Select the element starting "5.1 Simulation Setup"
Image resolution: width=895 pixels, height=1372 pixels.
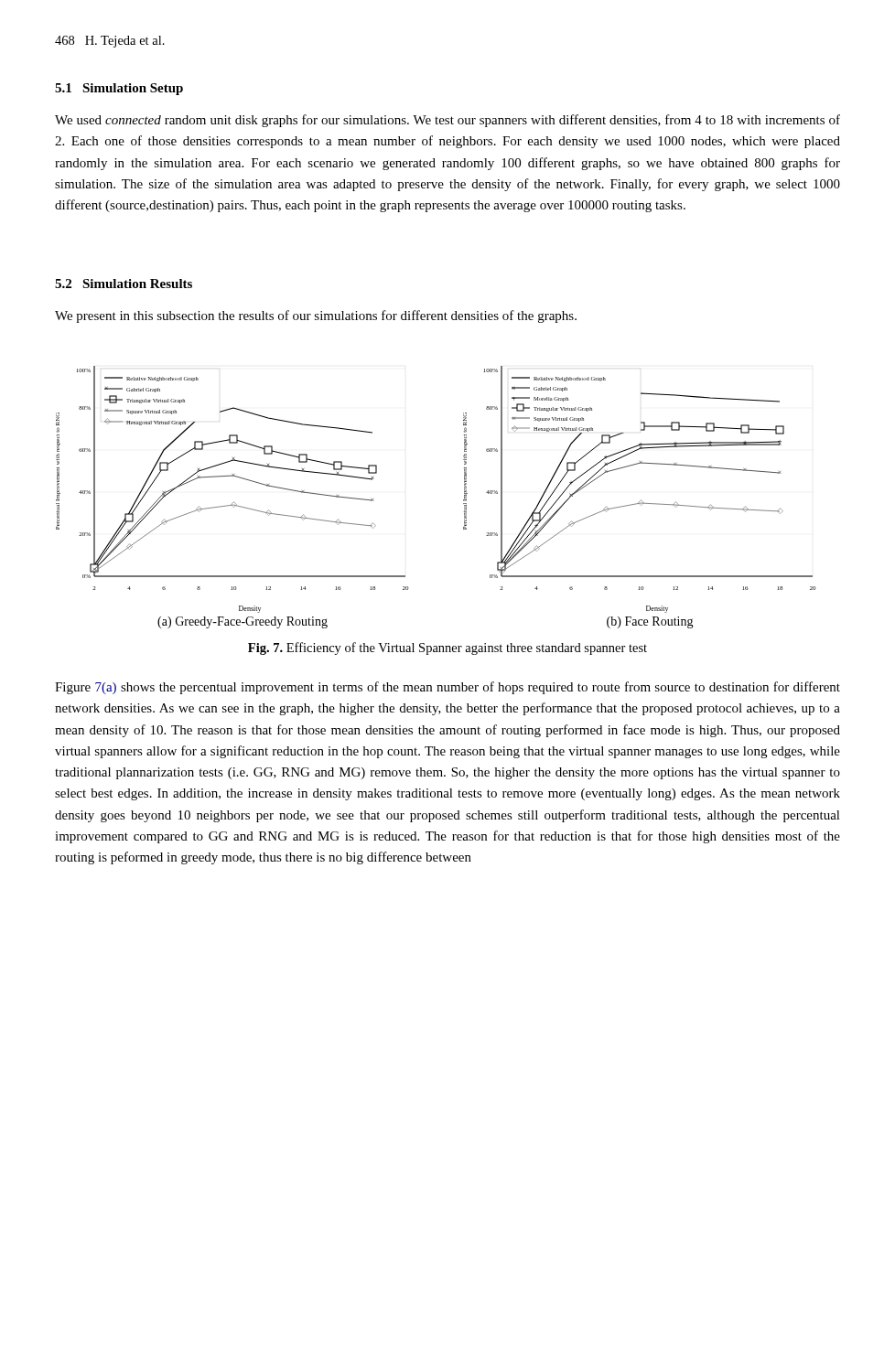[x=119, y=88]
